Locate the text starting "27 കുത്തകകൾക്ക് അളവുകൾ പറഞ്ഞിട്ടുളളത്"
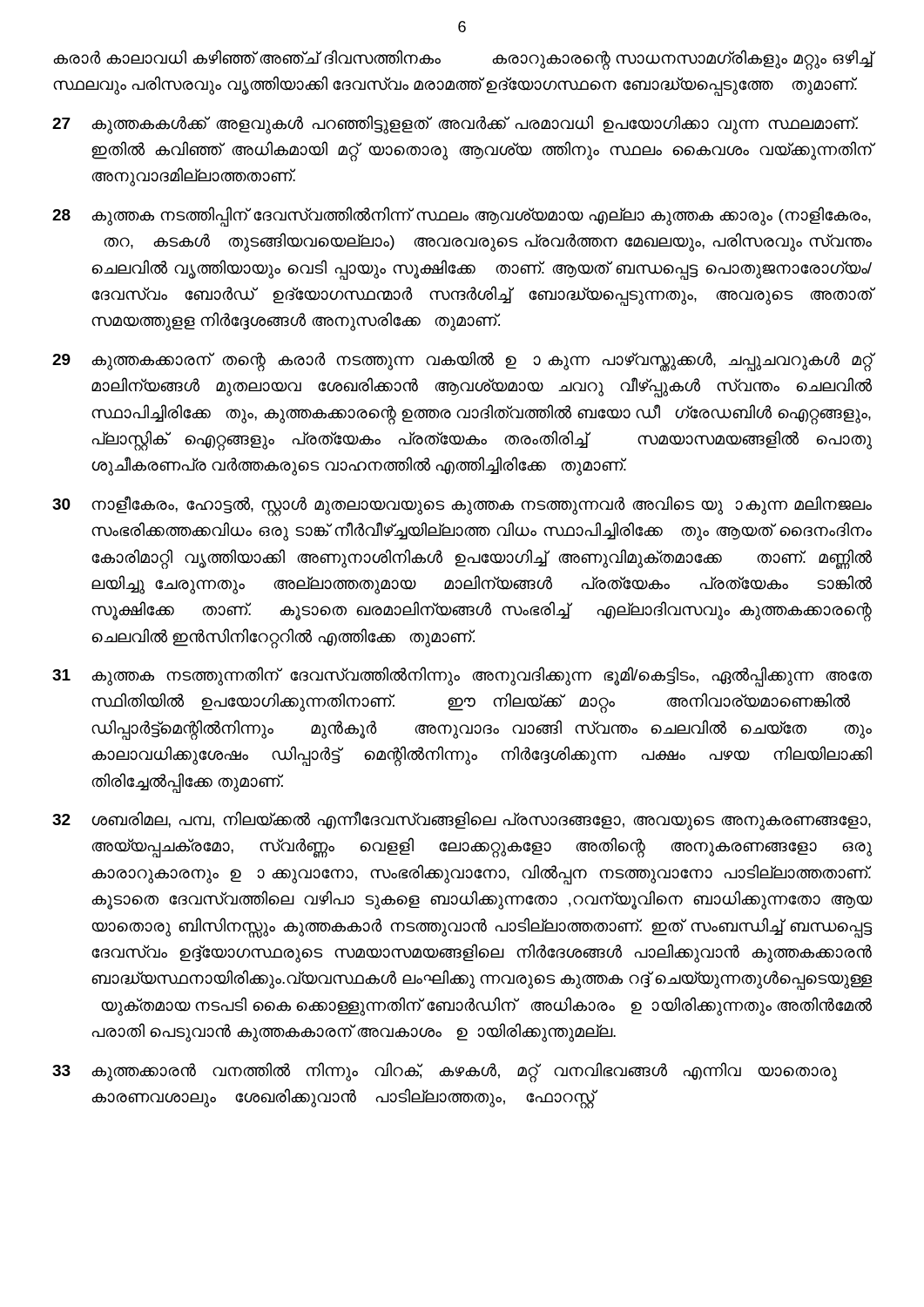Image resolution: width=924 pixels, height=1307 pixels. tap(462, 150)
